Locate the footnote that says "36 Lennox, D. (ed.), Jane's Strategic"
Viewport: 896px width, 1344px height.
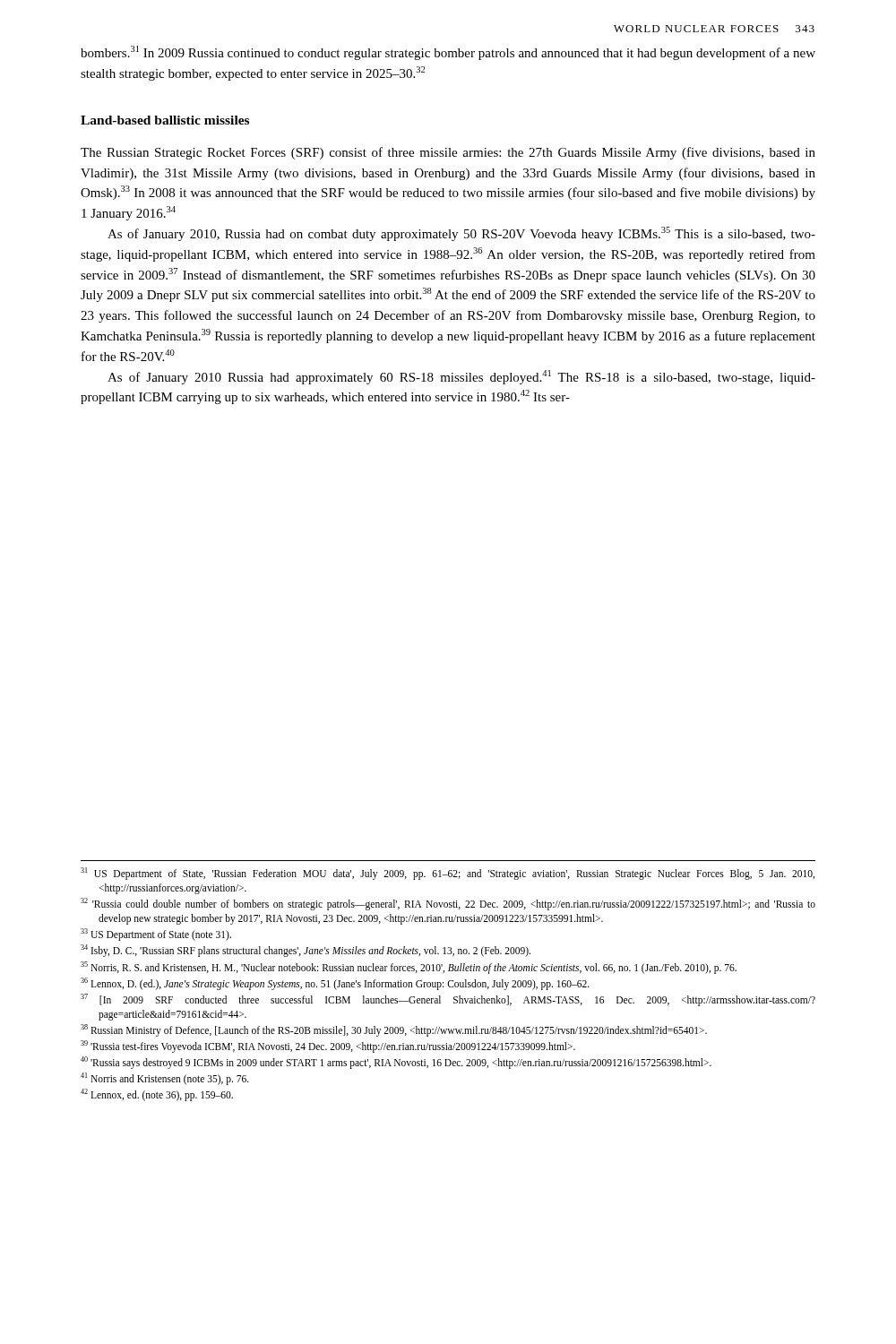pyautogui.click(x=335, y=983)
